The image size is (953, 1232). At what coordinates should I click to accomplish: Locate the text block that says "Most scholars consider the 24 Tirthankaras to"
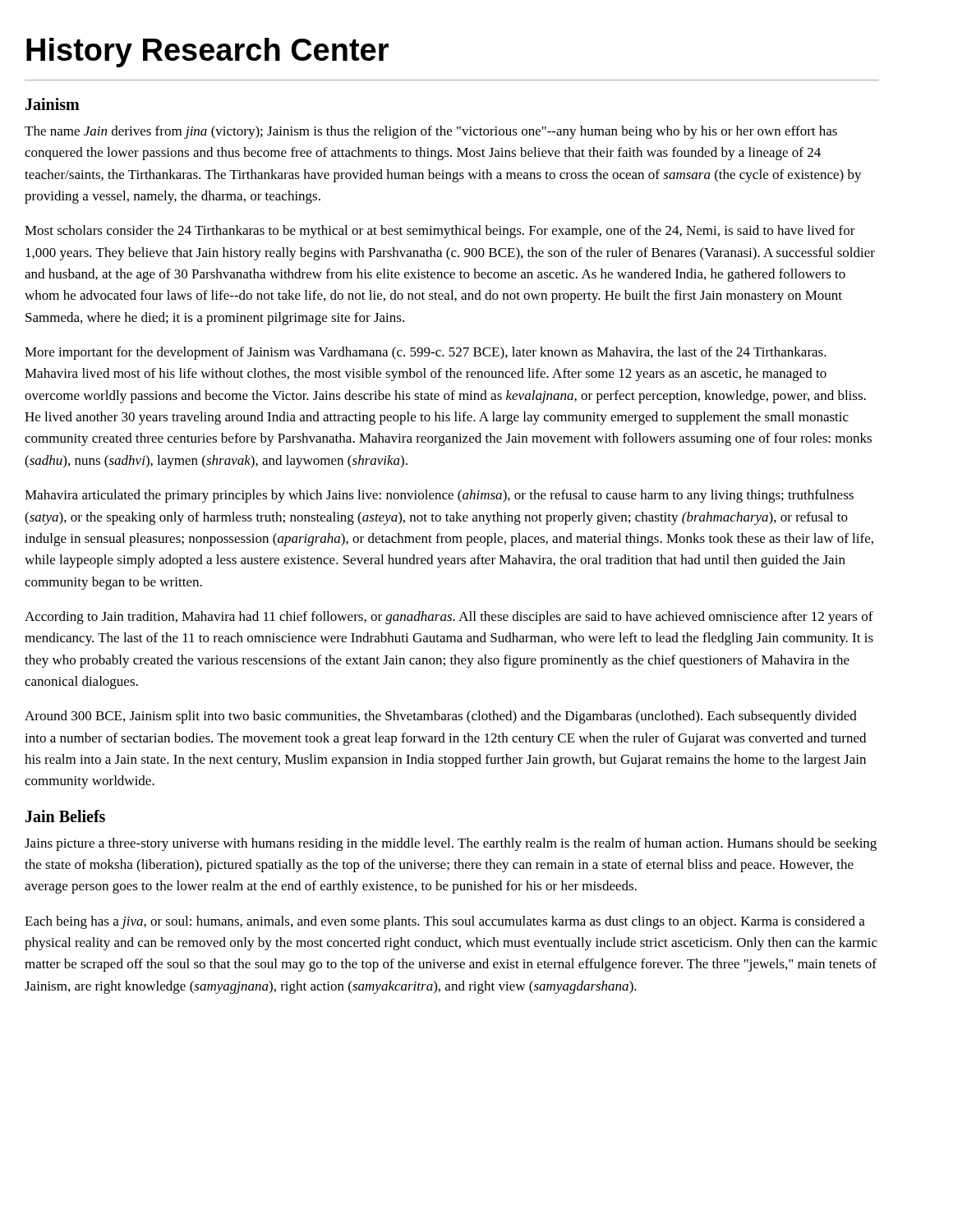point(450,274)
